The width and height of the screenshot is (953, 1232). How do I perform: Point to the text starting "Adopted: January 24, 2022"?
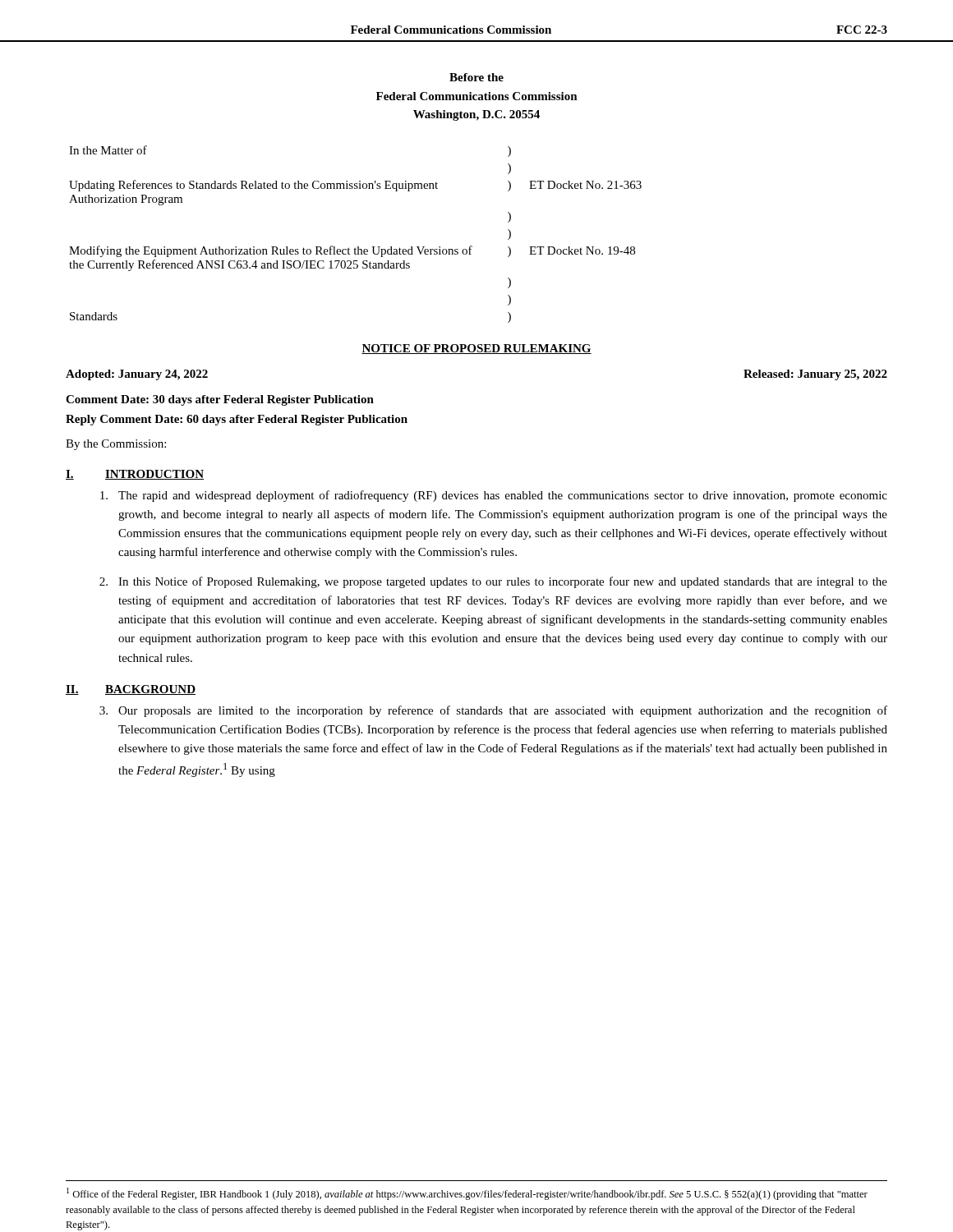132,375
